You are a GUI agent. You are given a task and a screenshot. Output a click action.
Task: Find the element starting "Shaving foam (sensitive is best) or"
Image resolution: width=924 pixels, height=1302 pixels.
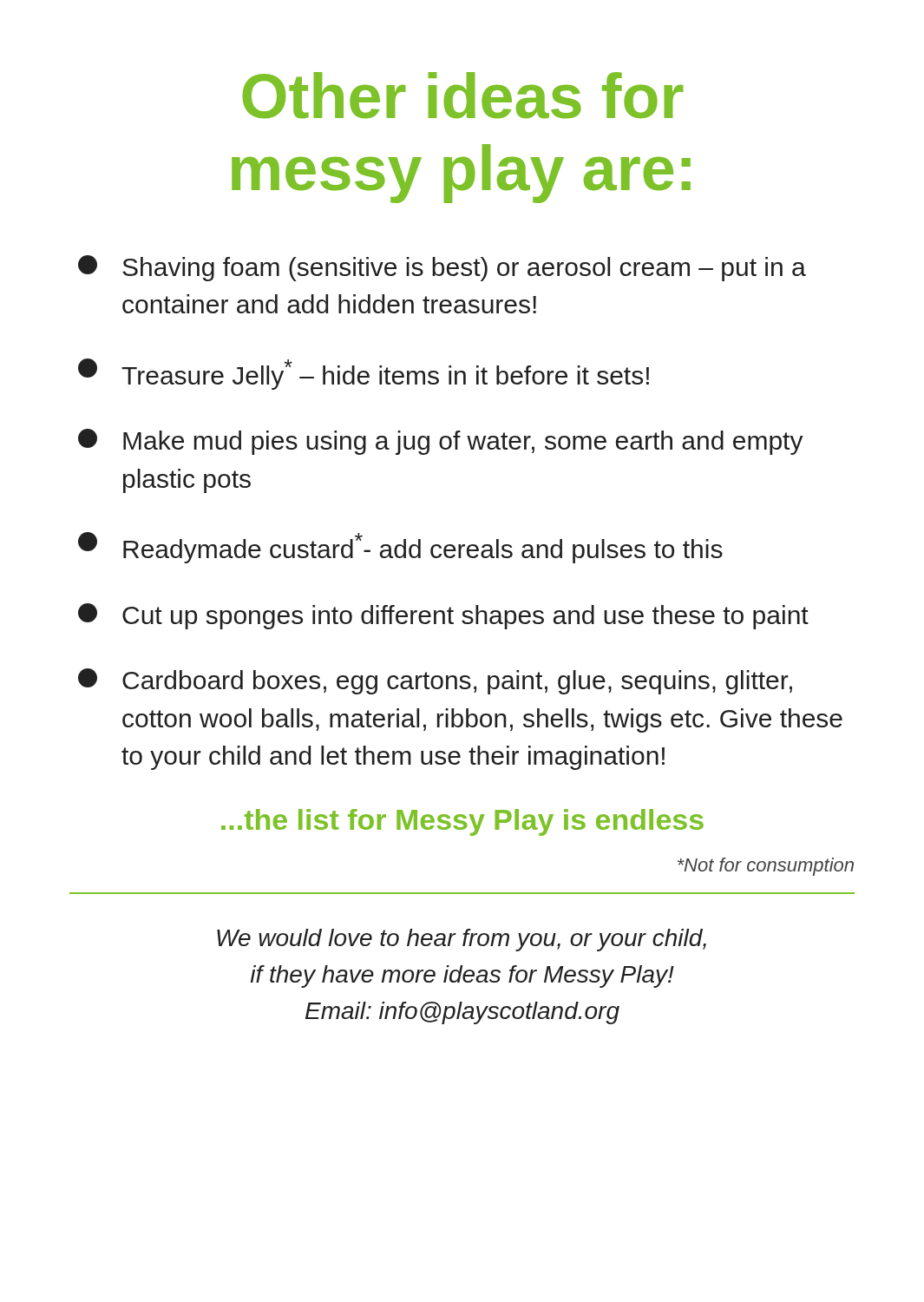coord(466,286)
